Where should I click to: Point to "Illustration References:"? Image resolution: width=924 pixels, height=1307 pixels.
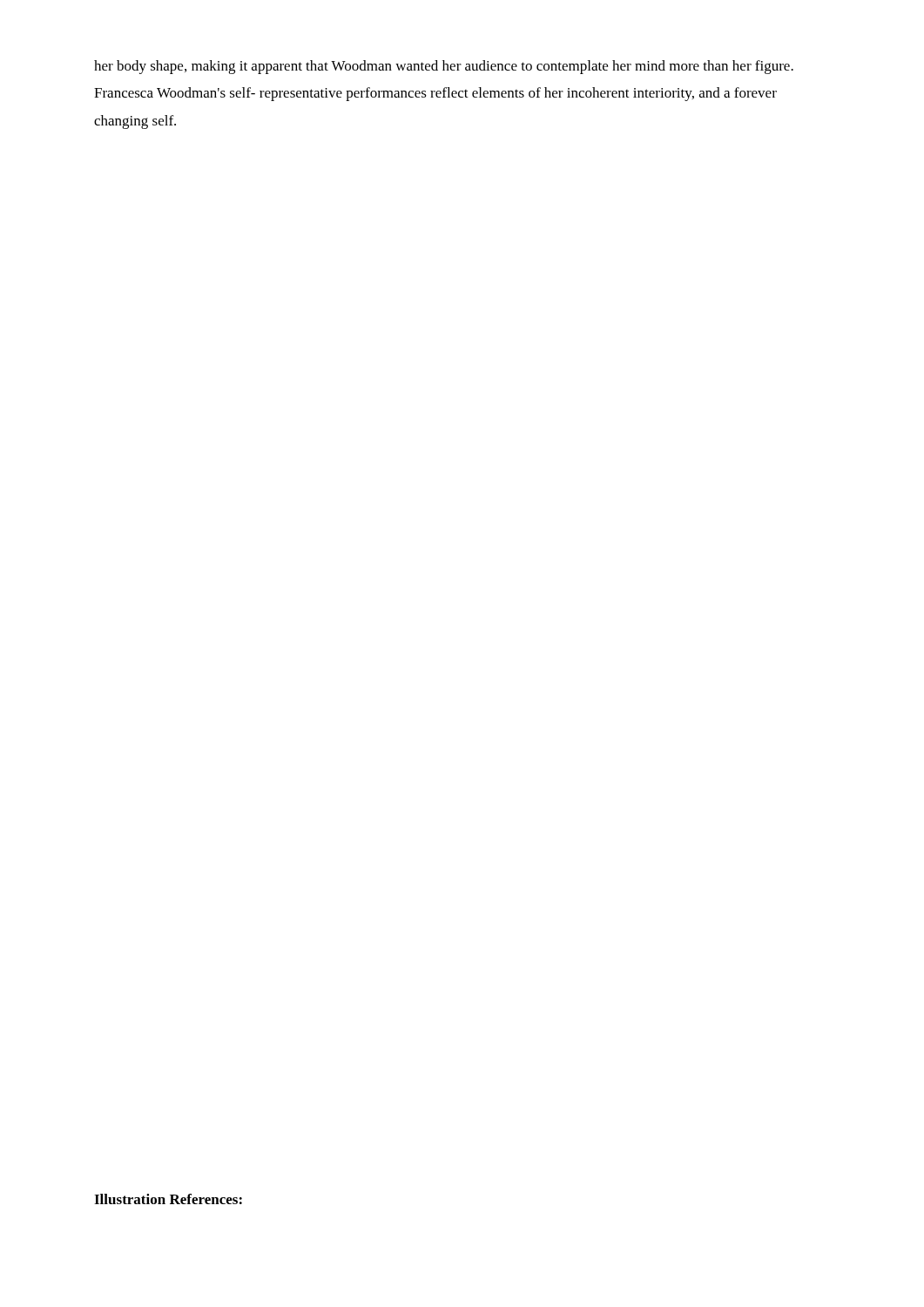(169, 1199)
